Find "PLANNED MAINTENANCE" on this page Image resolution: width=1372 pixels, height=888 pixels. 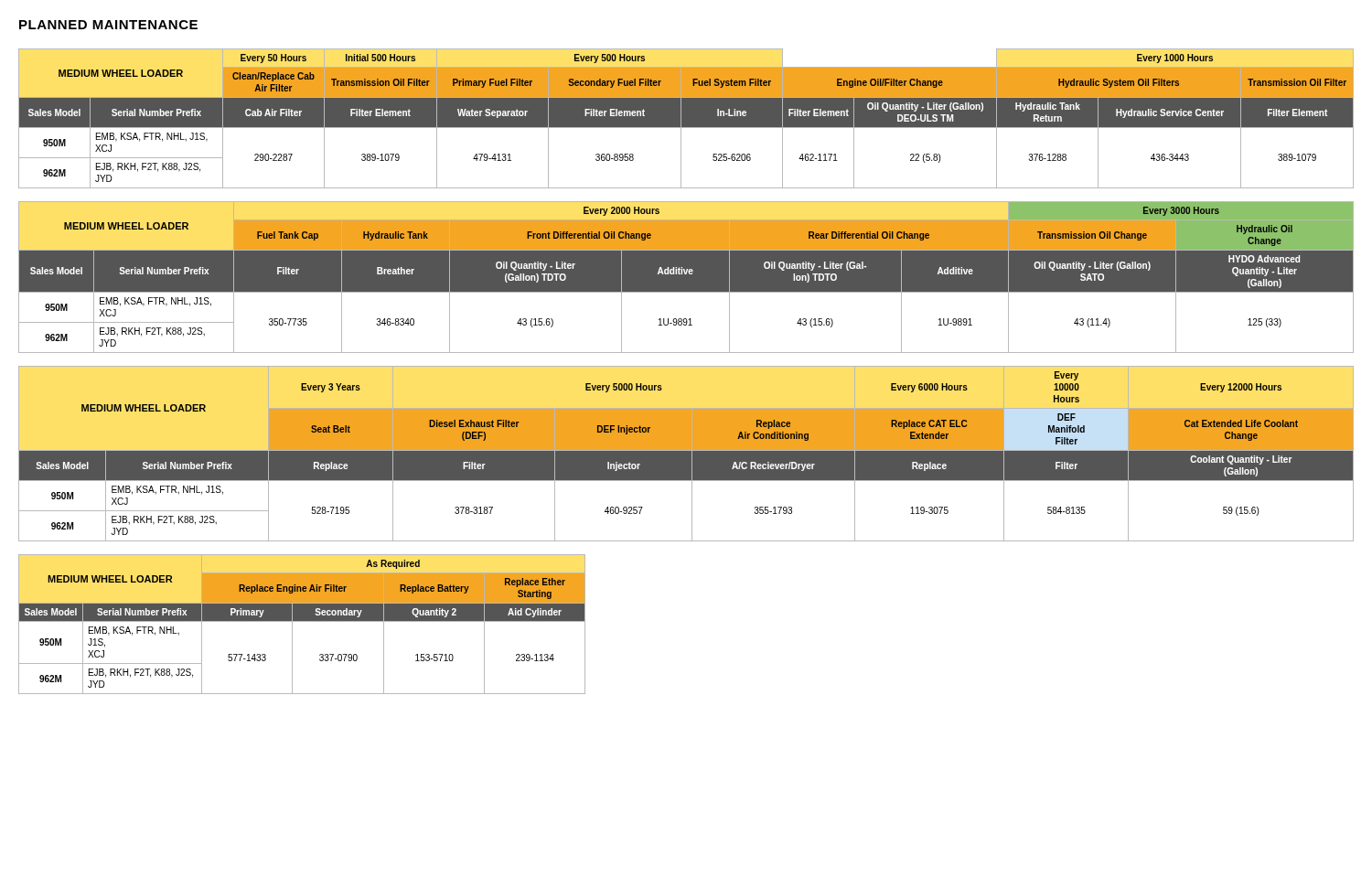point(108,24)
